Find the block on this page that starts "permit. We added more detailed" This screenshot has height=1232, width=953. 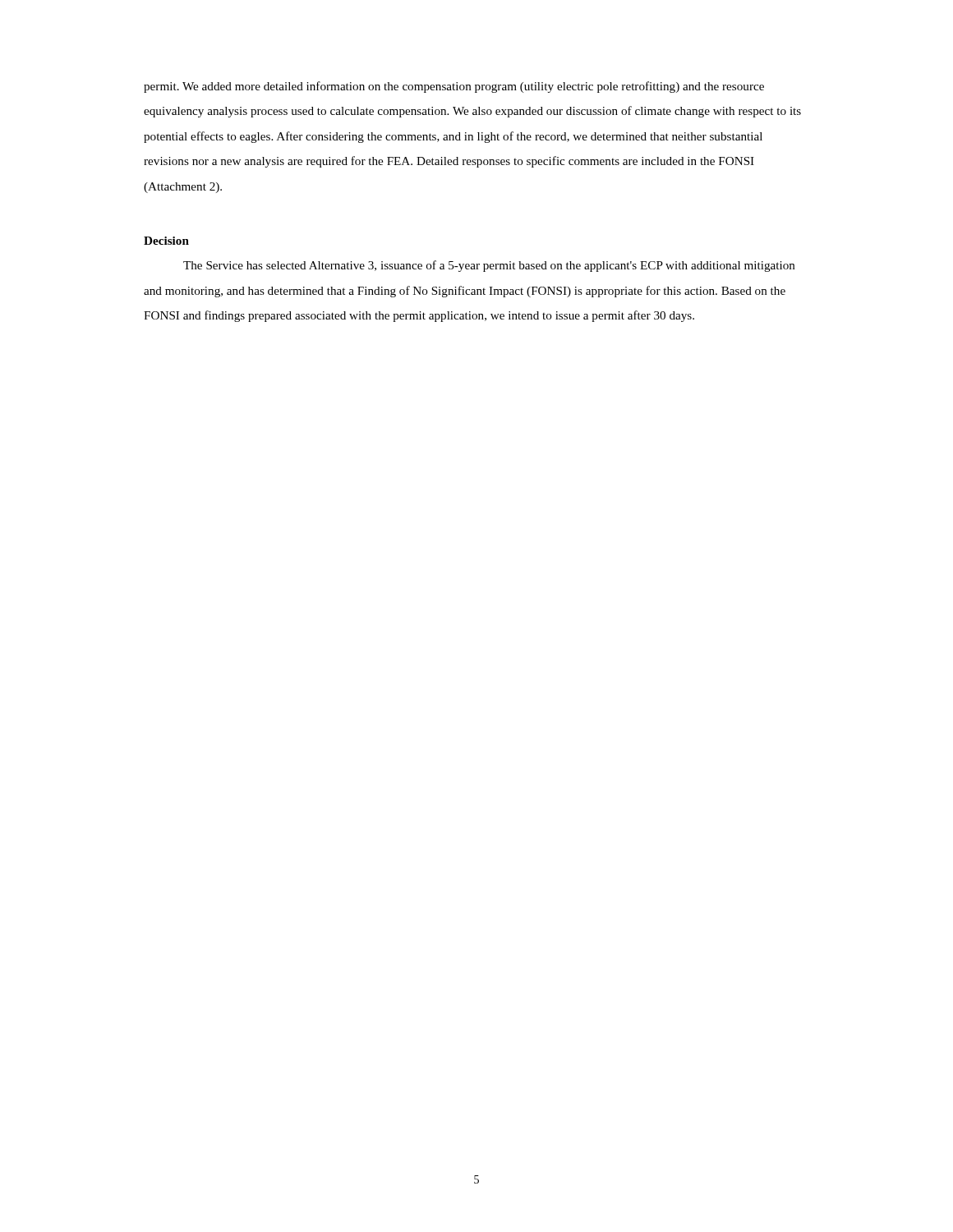(x=472, y=136)
